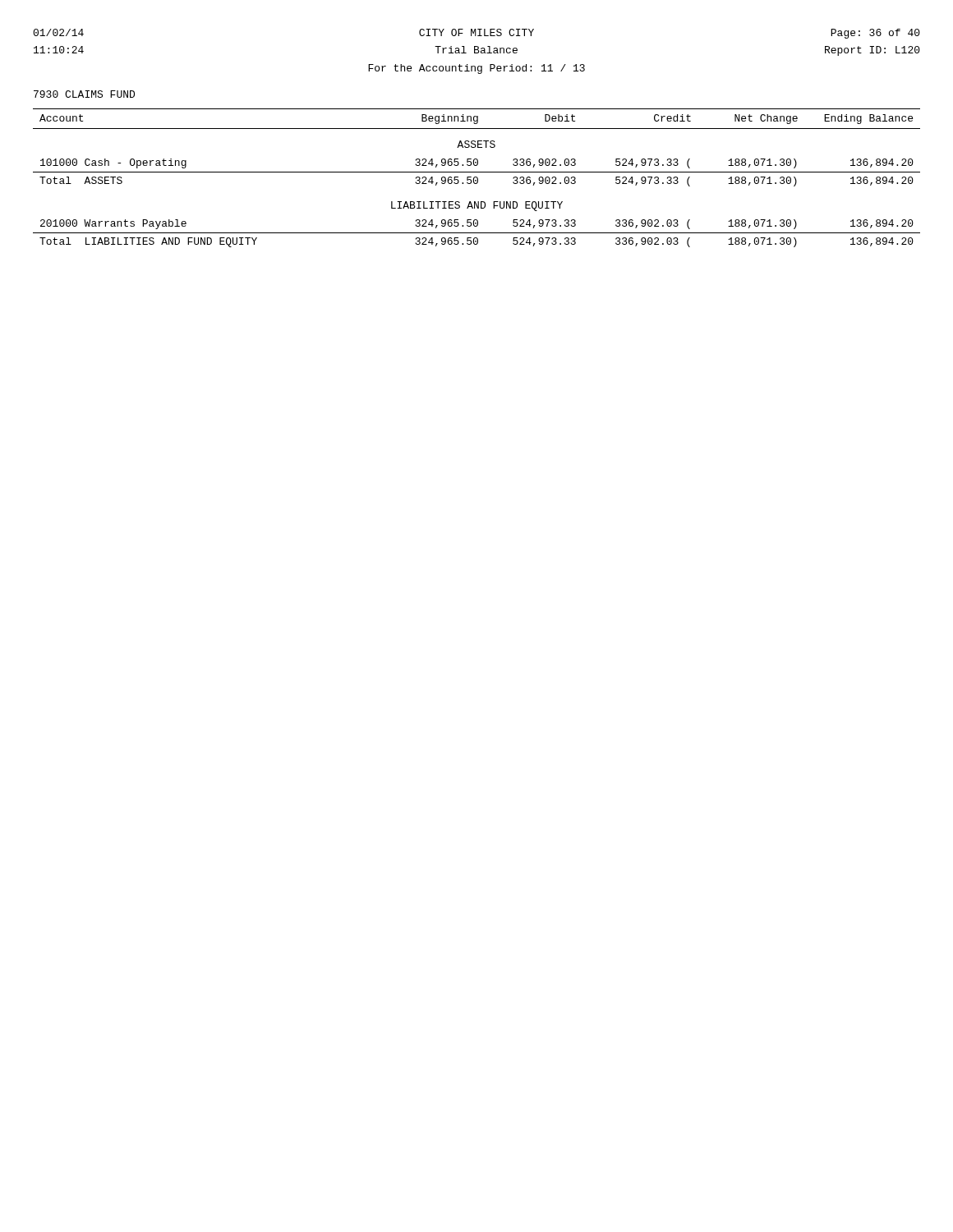Viewport: 953px width, 1232px height.
Task: Select the section header that says "7930 CLAIMS FUND"
Action: [x=84, y=95]
